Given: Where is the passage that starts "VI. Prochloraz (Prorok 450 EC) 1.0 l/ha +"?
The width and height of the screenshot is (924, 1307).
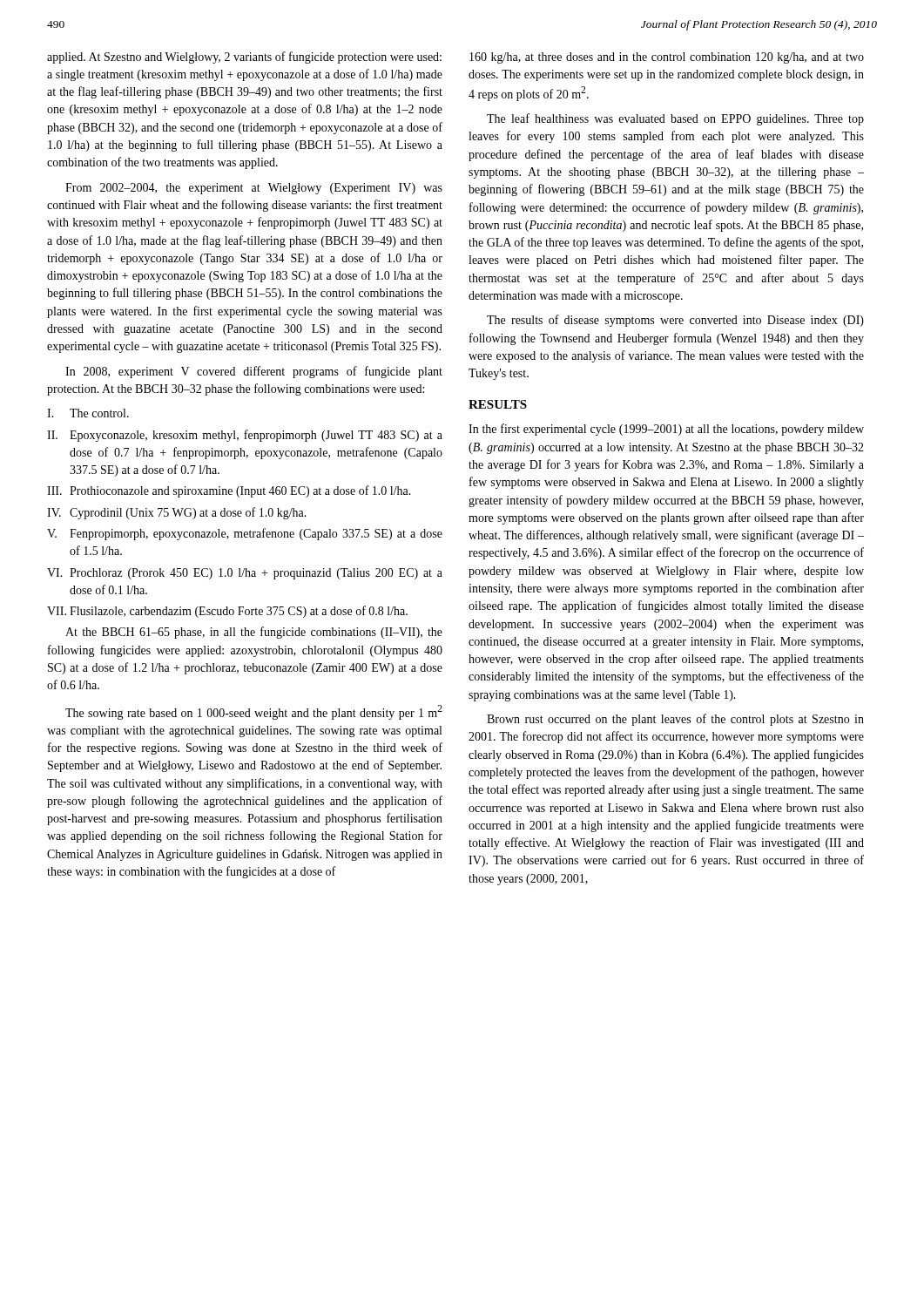Looking at the screenshot, I should [245, 582].
